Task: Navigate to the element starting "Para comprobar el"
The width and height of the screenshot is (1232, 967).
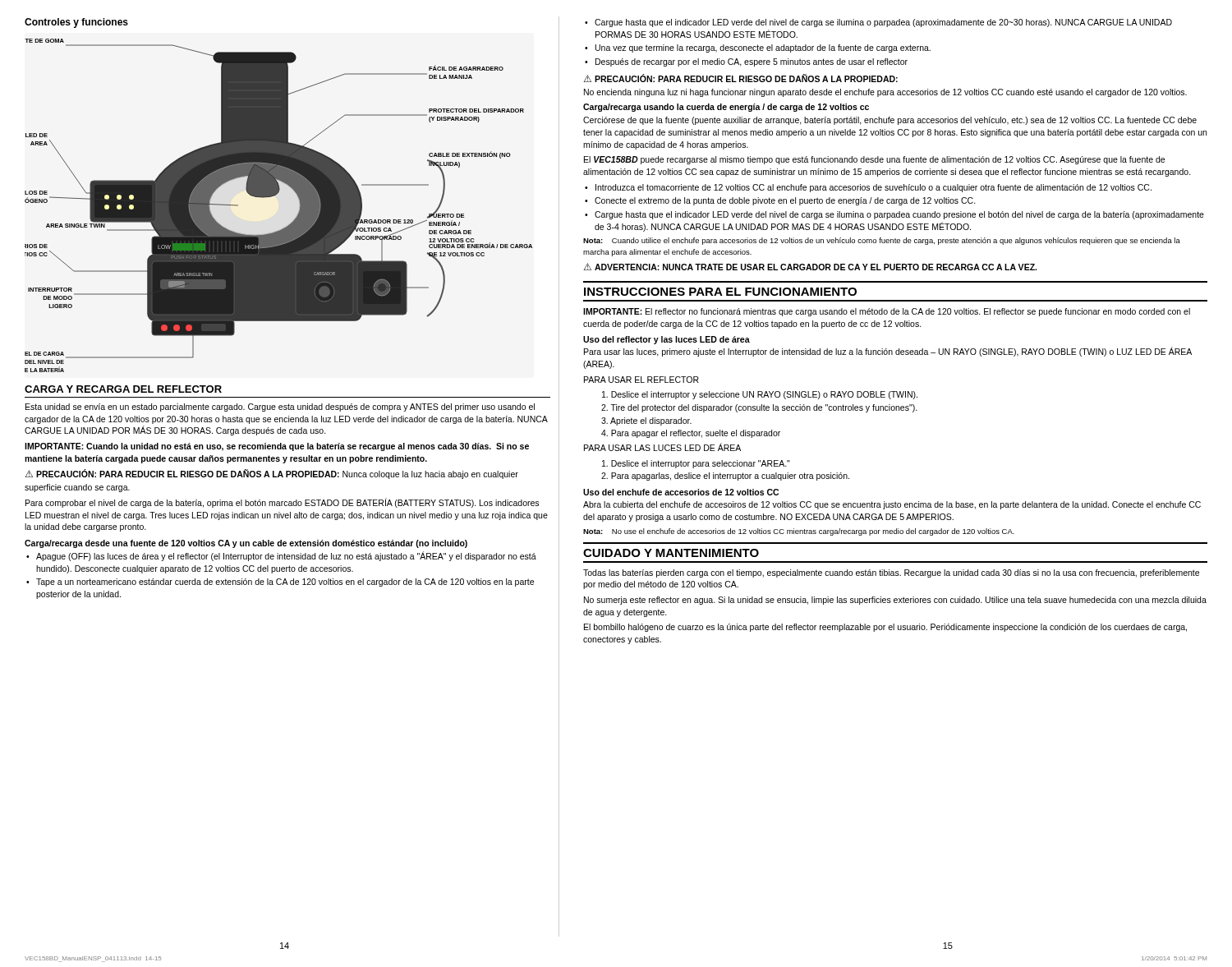Action: 286,515
